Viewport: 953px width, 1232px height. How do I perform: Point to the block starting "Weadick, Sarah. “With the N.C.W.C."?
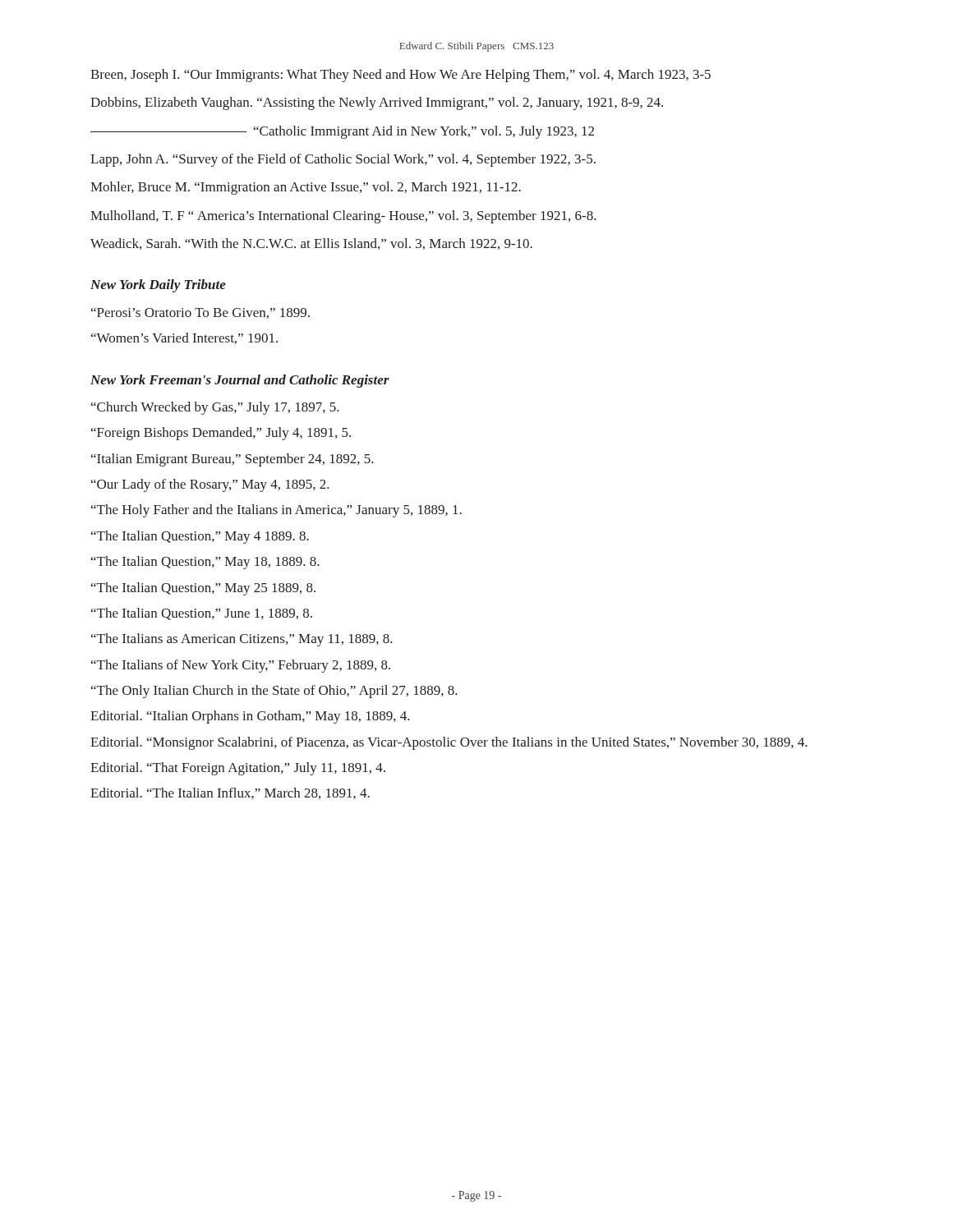(x=312, y=244)
